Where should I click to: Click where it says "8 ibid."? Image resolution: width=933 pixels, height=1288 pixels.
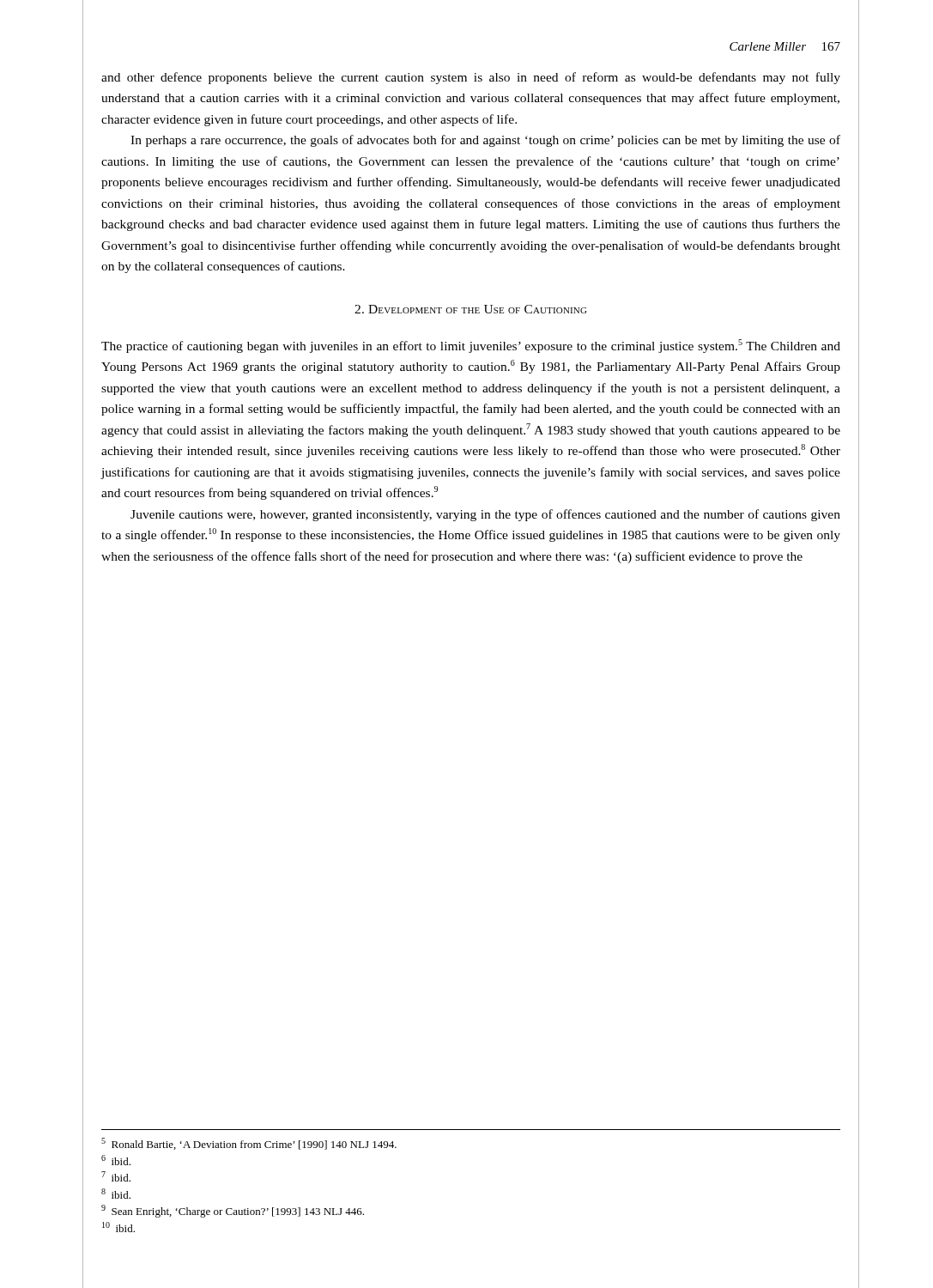[116, 1194]
